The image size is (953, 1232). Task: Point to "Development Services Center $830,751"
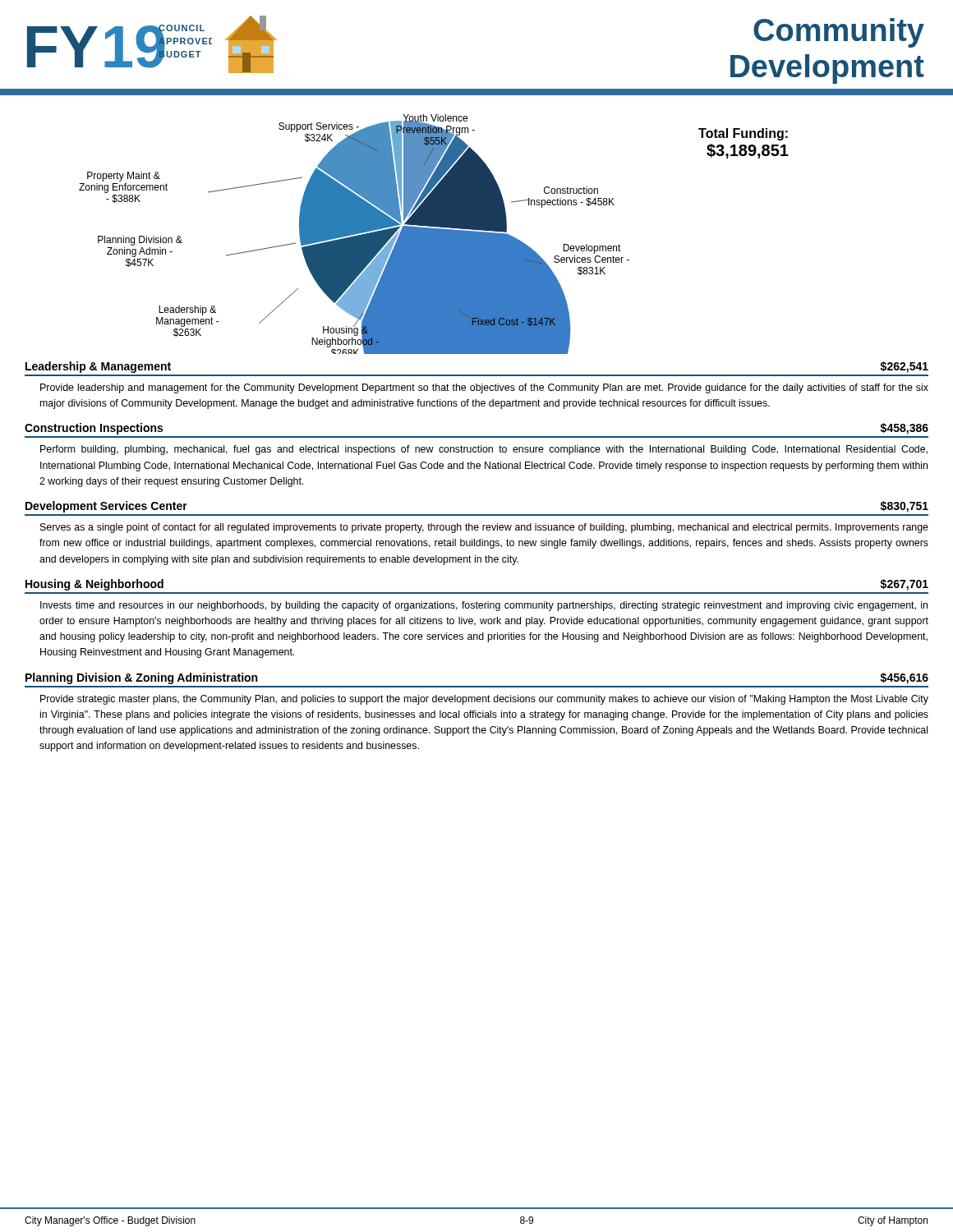pos(476,506)
